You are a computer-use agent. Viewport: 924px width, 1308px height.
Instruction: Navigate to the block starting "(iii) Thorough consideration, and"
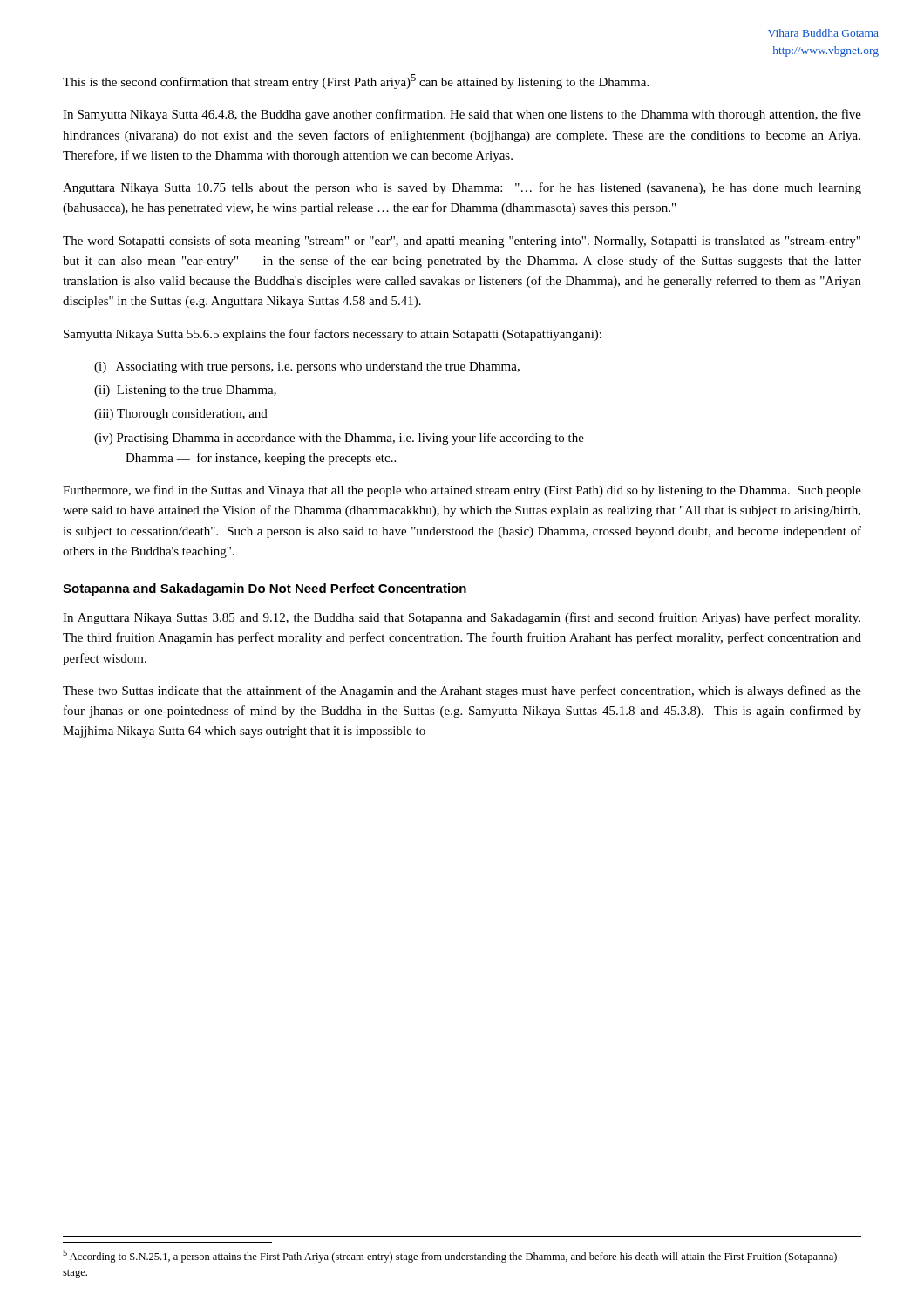(x=181, y=414)
